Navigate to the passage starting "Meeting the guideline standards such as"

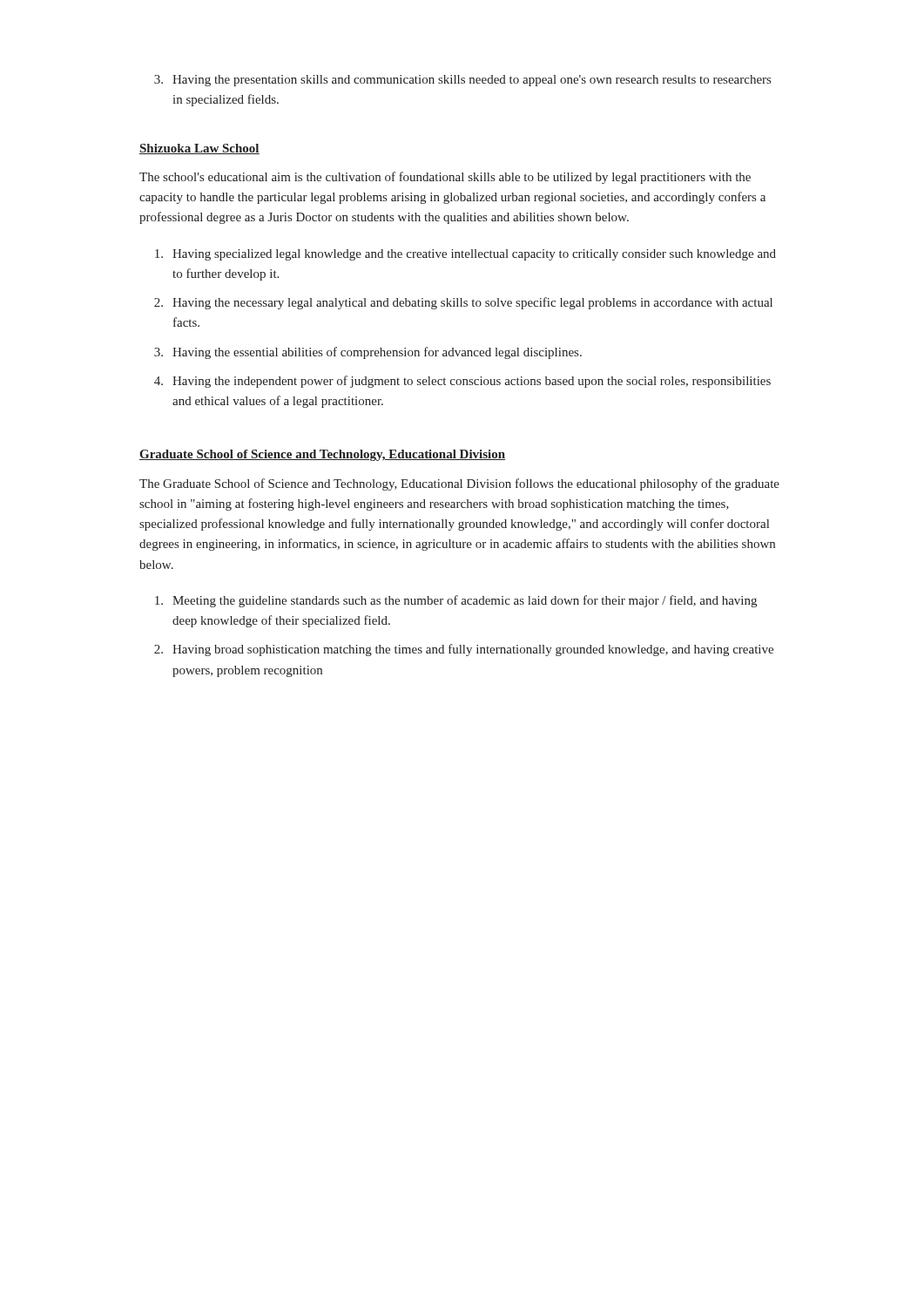(462, 611)
